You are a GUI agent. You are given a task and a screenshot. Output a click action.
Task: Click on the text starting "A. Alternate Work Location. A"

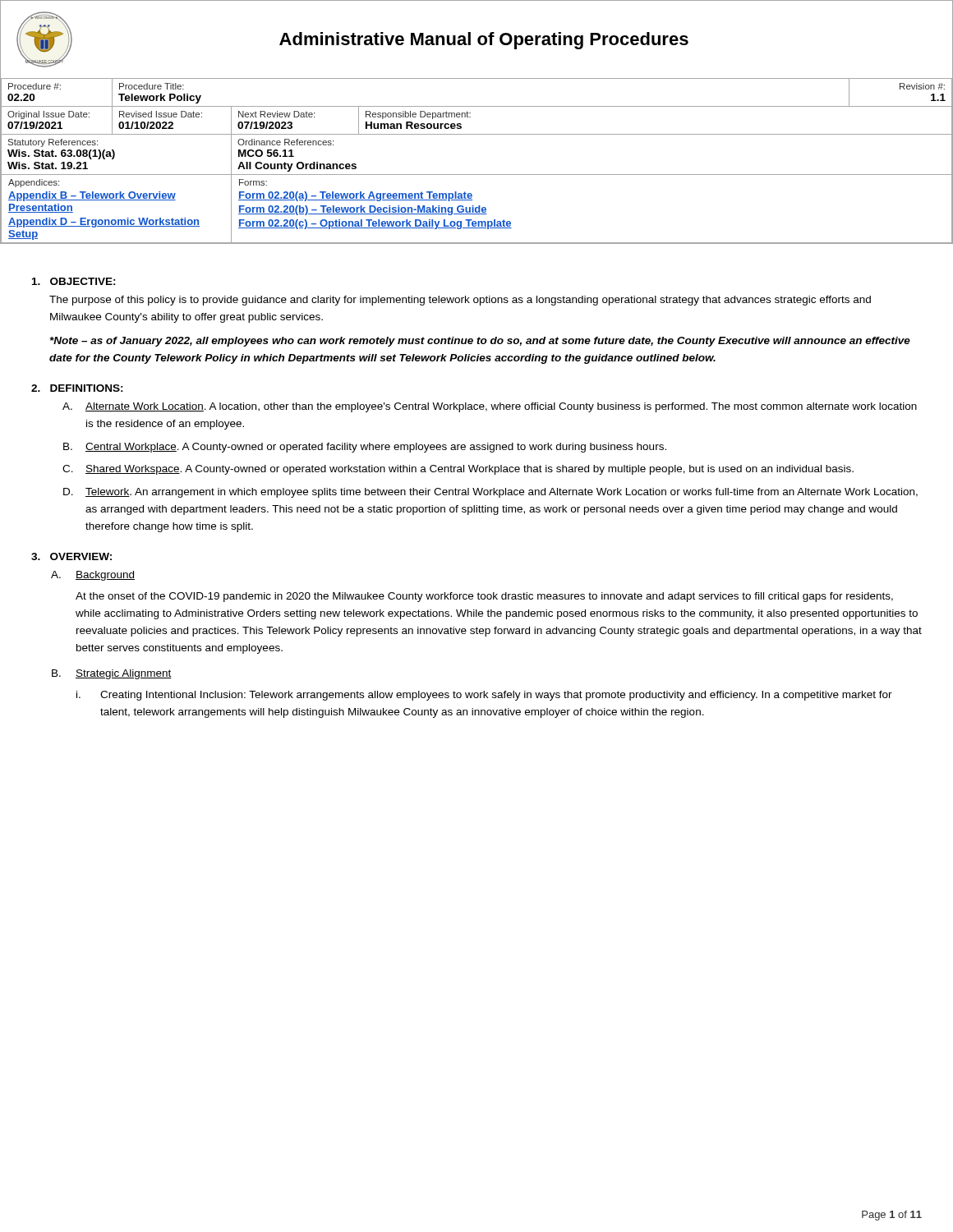[492, 415]
